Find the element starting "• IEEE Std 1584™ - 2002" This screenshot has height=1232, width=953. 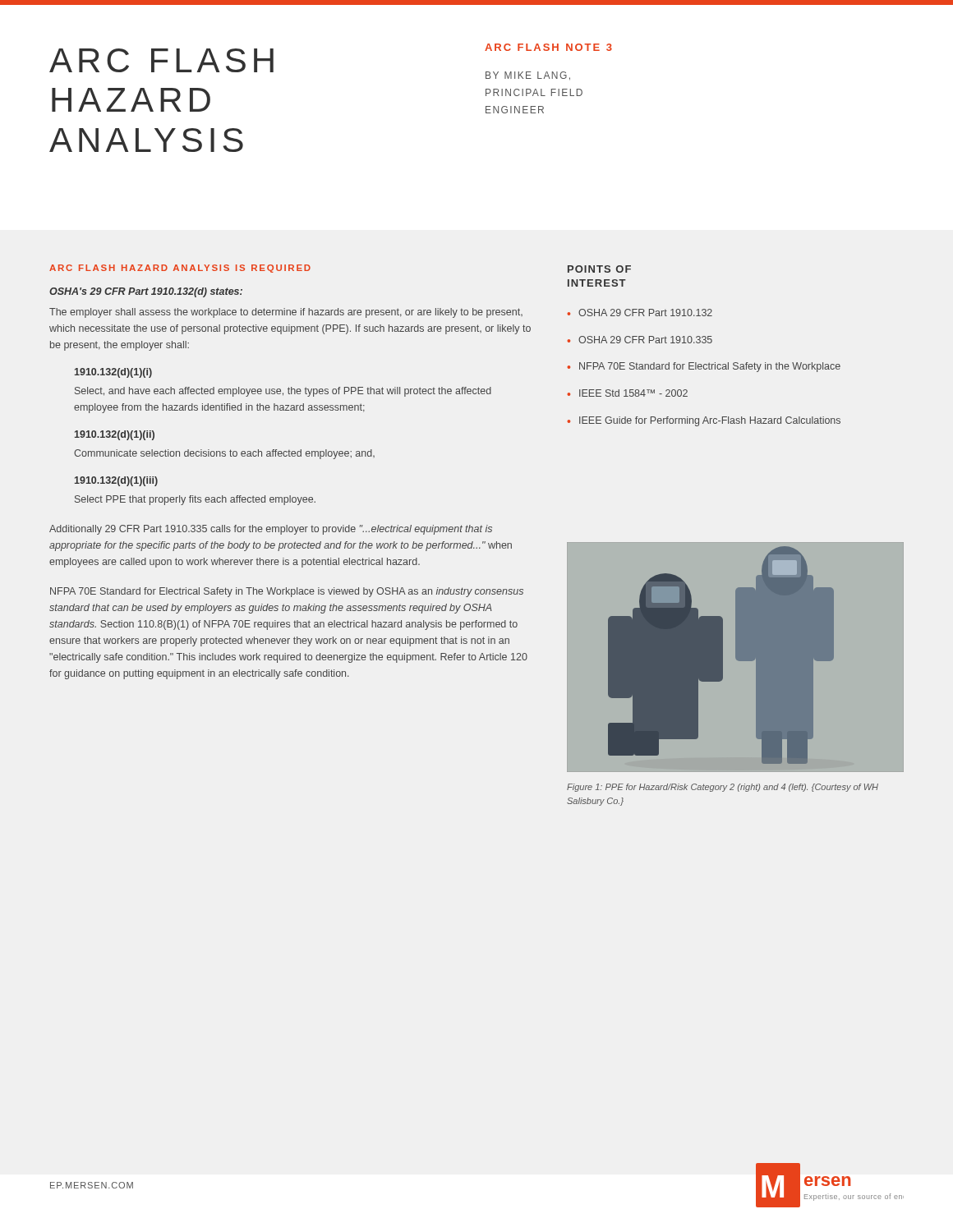click(627, 394)
